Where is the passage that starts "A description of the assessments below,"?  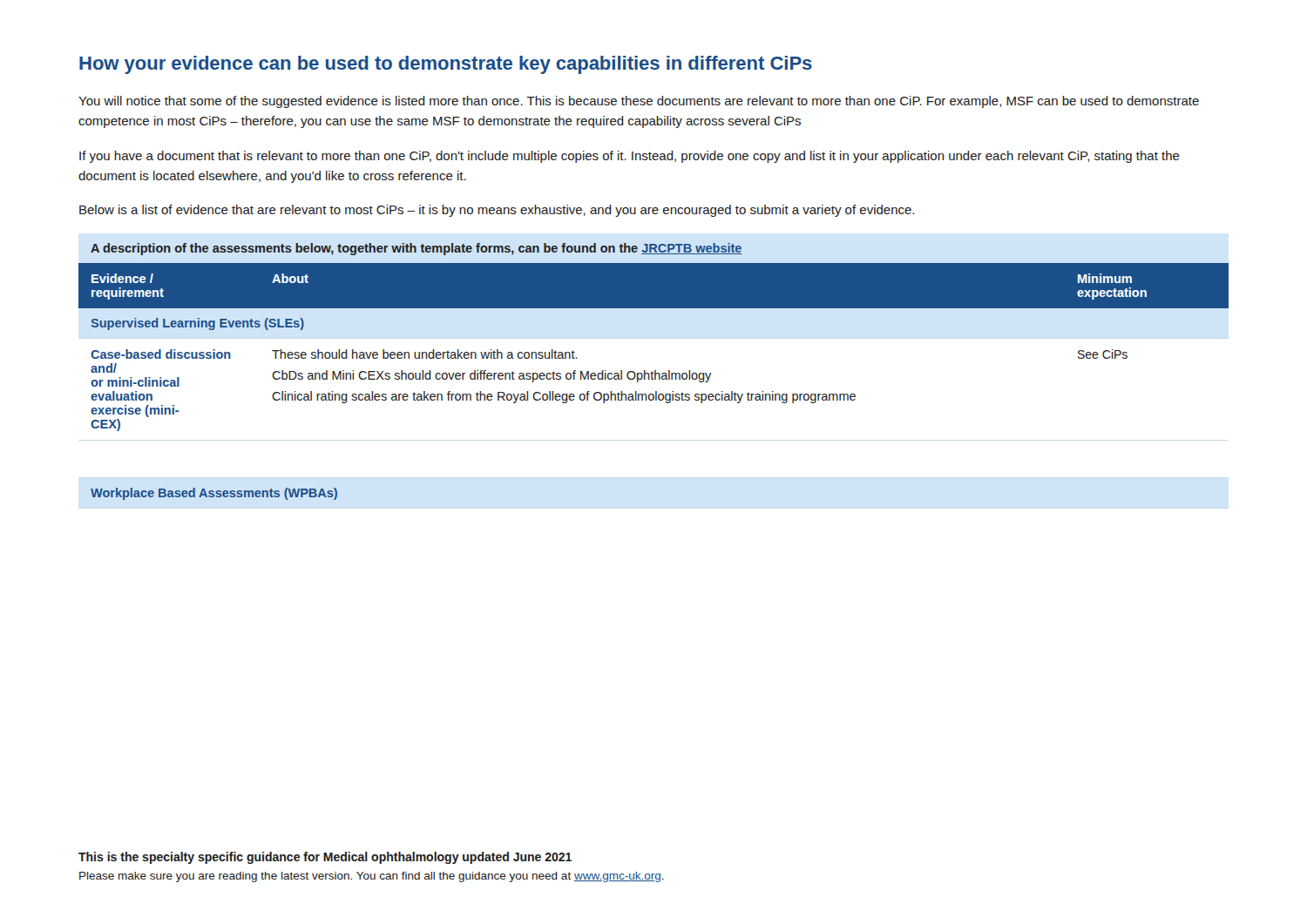tap(416, 248)
